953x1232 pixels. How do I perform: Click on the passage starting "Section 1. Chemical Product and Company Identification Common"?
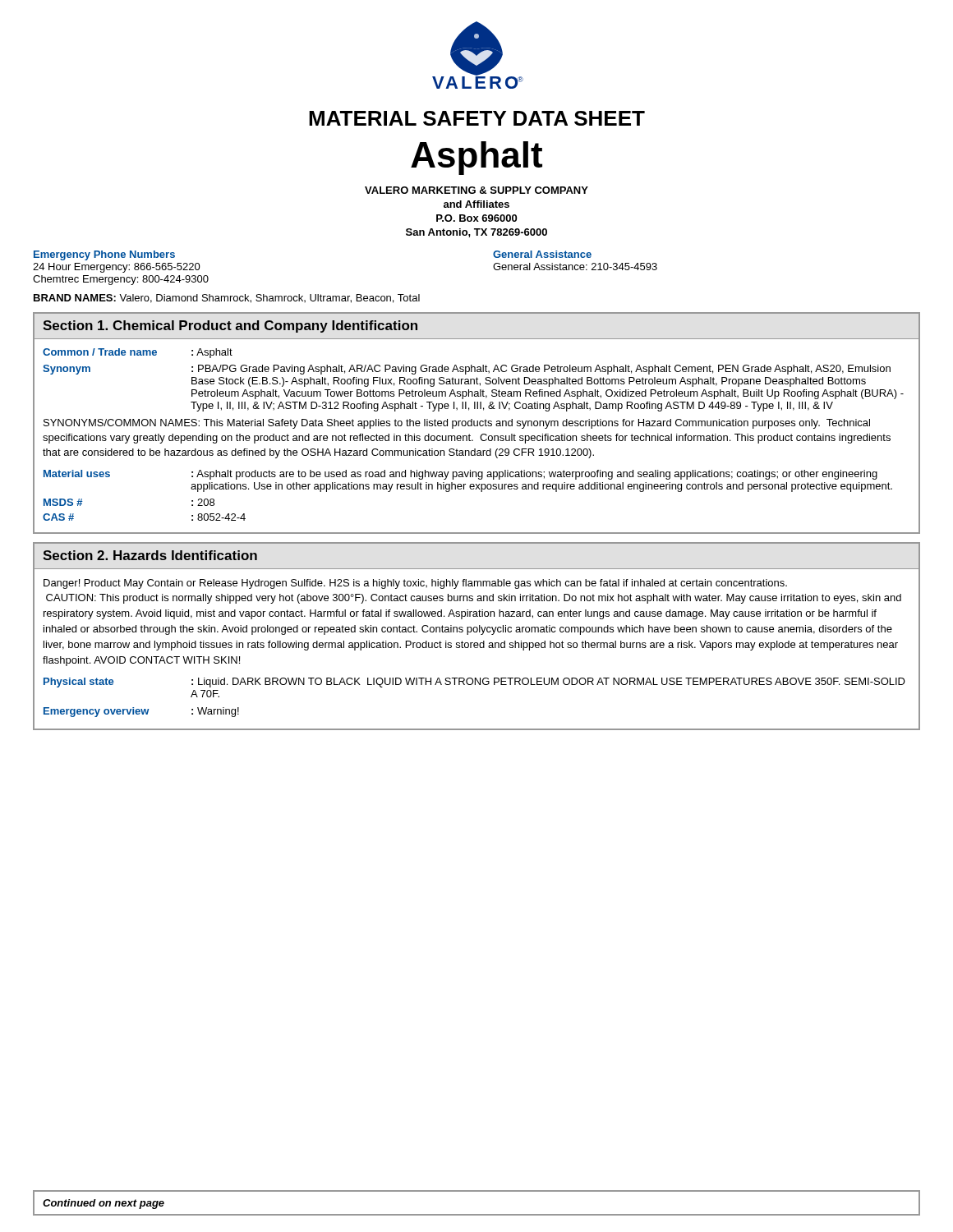(476, 423)
